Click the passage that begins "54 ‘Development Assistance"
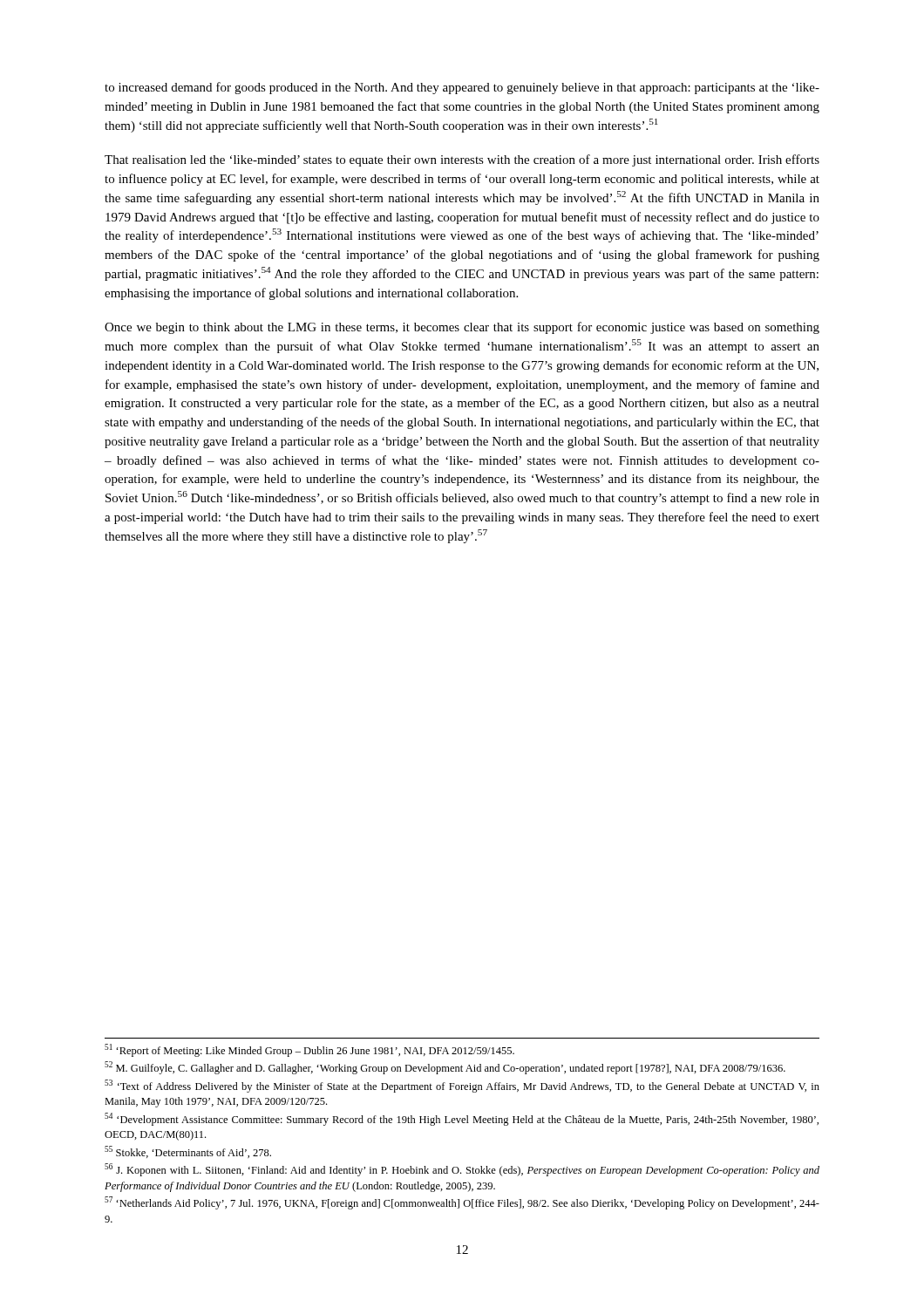 pyautogui.click(x=462, y=1126)
